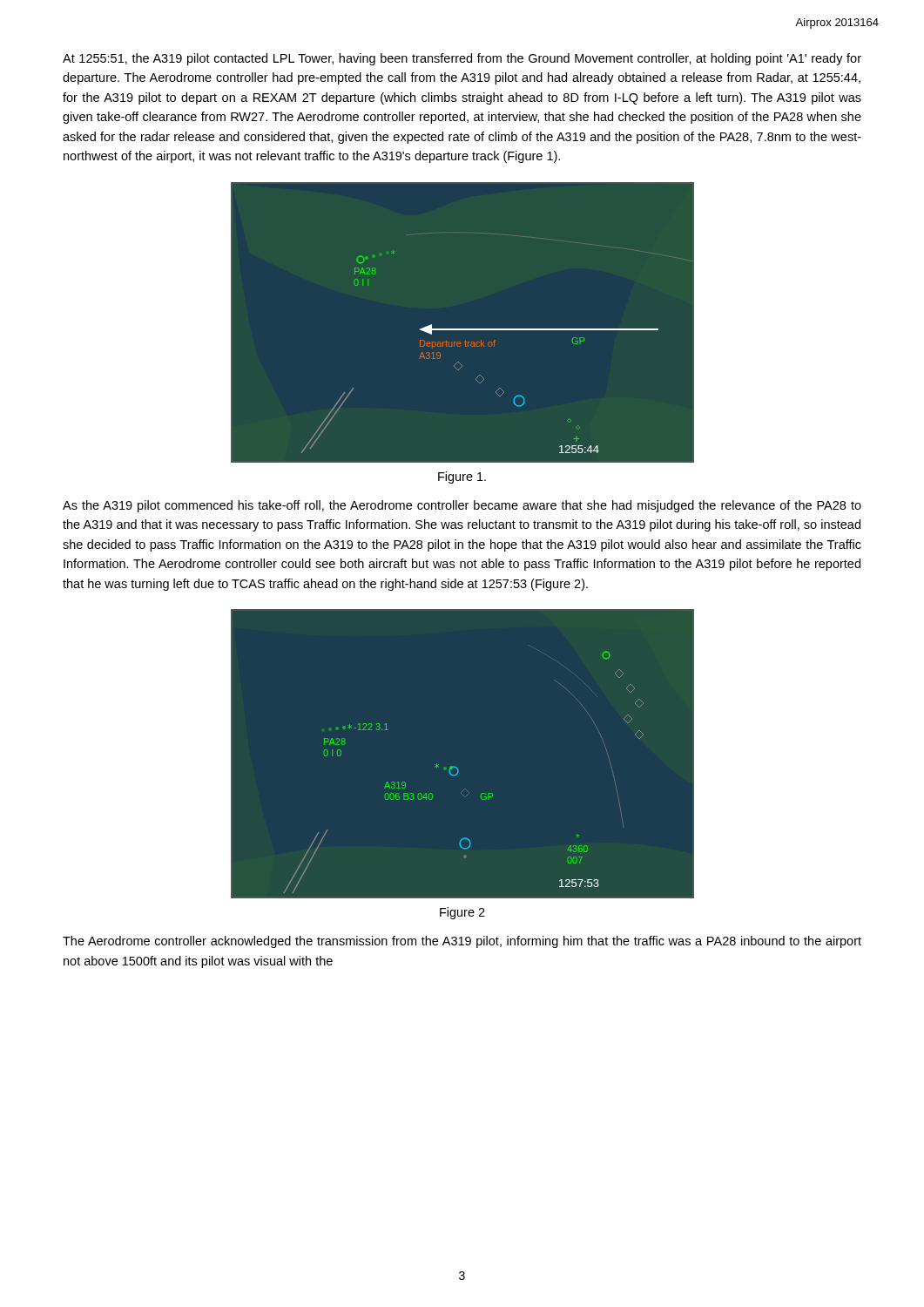Click on the text block with the text "As the A319 pilot commenced"

(x=462, y=544)
